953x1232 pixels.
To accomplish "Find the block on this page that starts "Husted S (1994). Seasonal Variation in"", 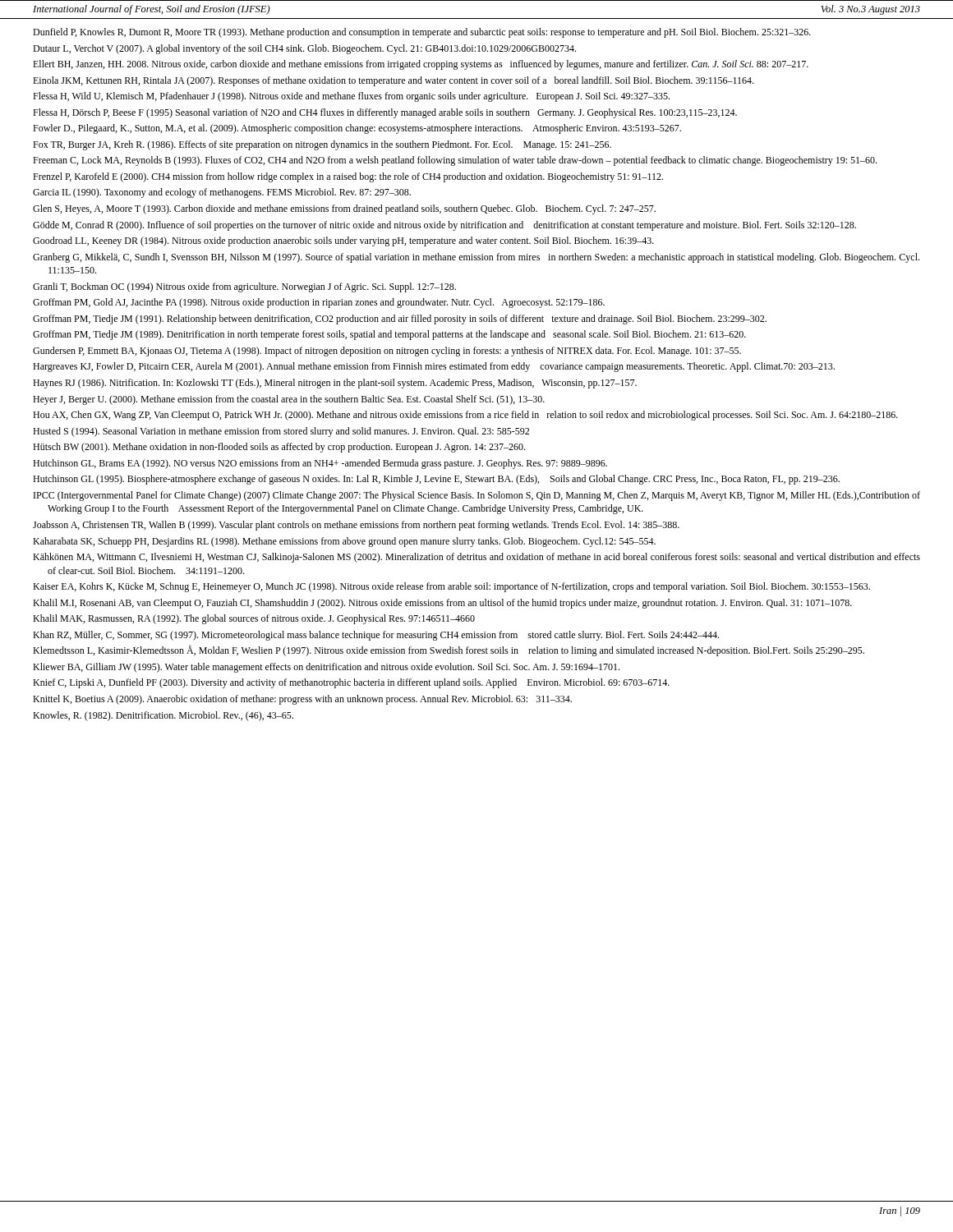I will coord(281,431).
